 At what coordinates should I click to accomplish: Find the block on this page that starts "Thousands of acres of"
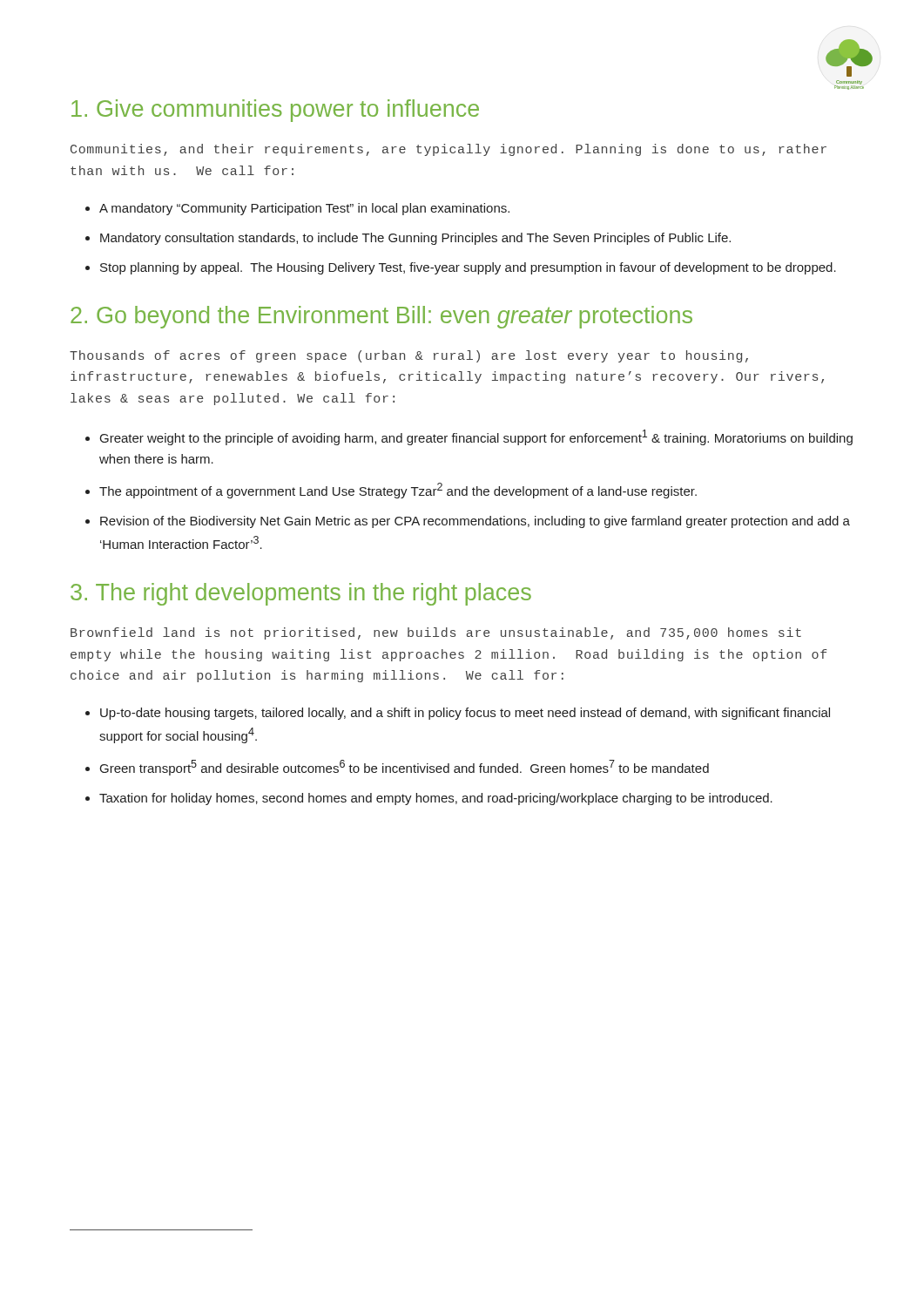pyautogui.click(x=449, y=378)
